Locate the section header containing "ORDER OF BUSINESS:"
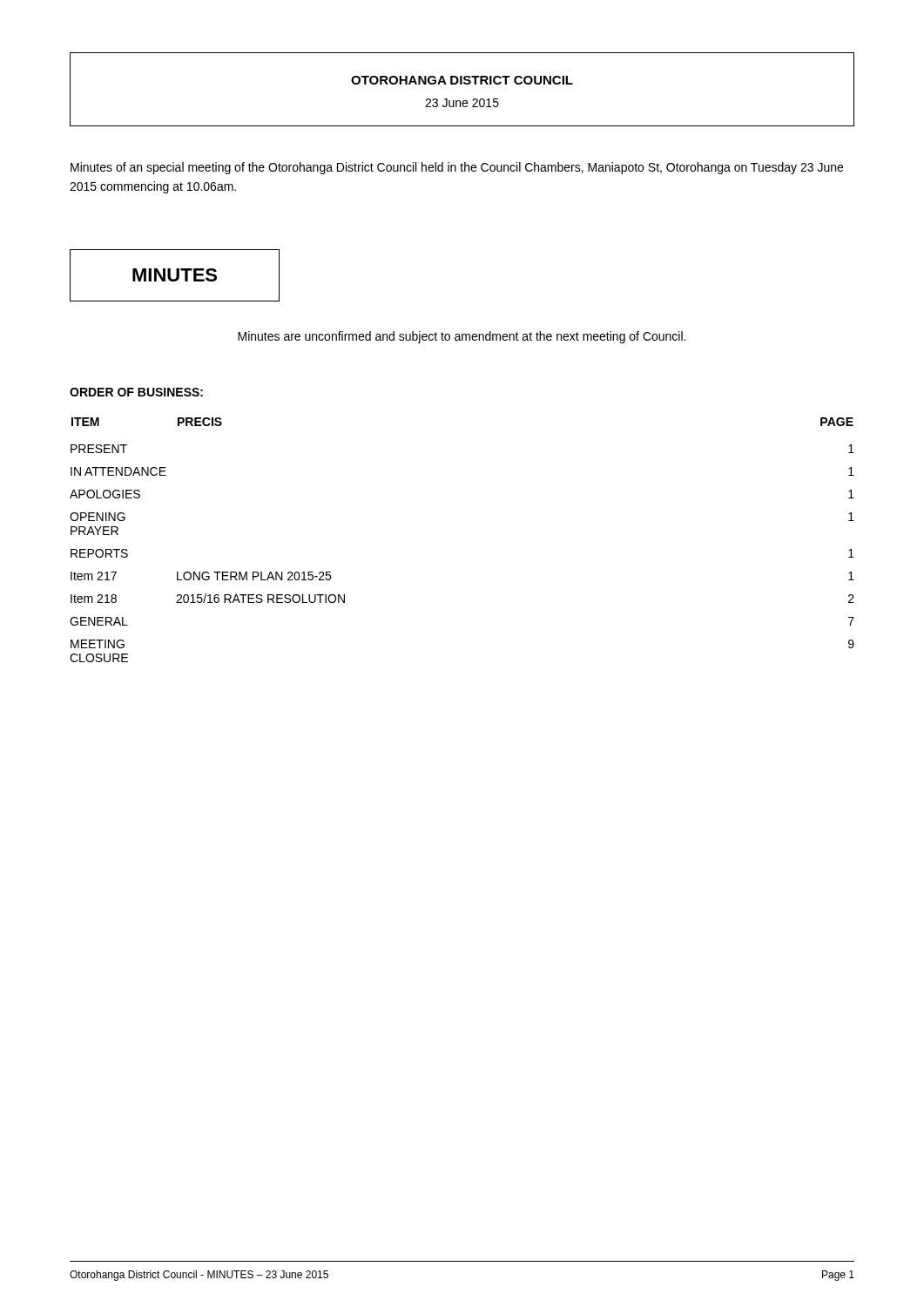 (137, 392)
